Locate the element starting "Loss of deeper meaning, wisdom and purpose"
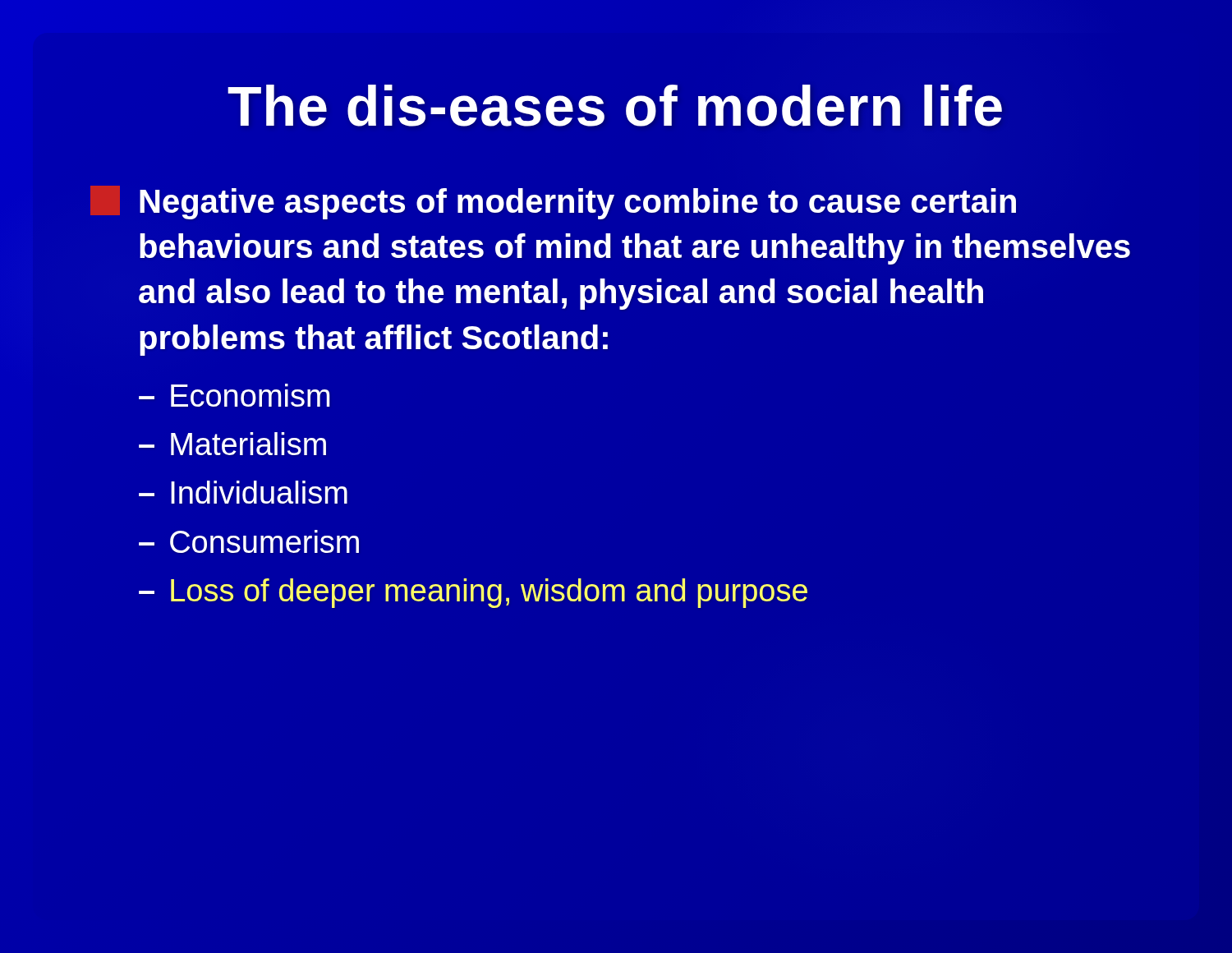The width and height of the screenshot is (1232, 953). [489, 591]
